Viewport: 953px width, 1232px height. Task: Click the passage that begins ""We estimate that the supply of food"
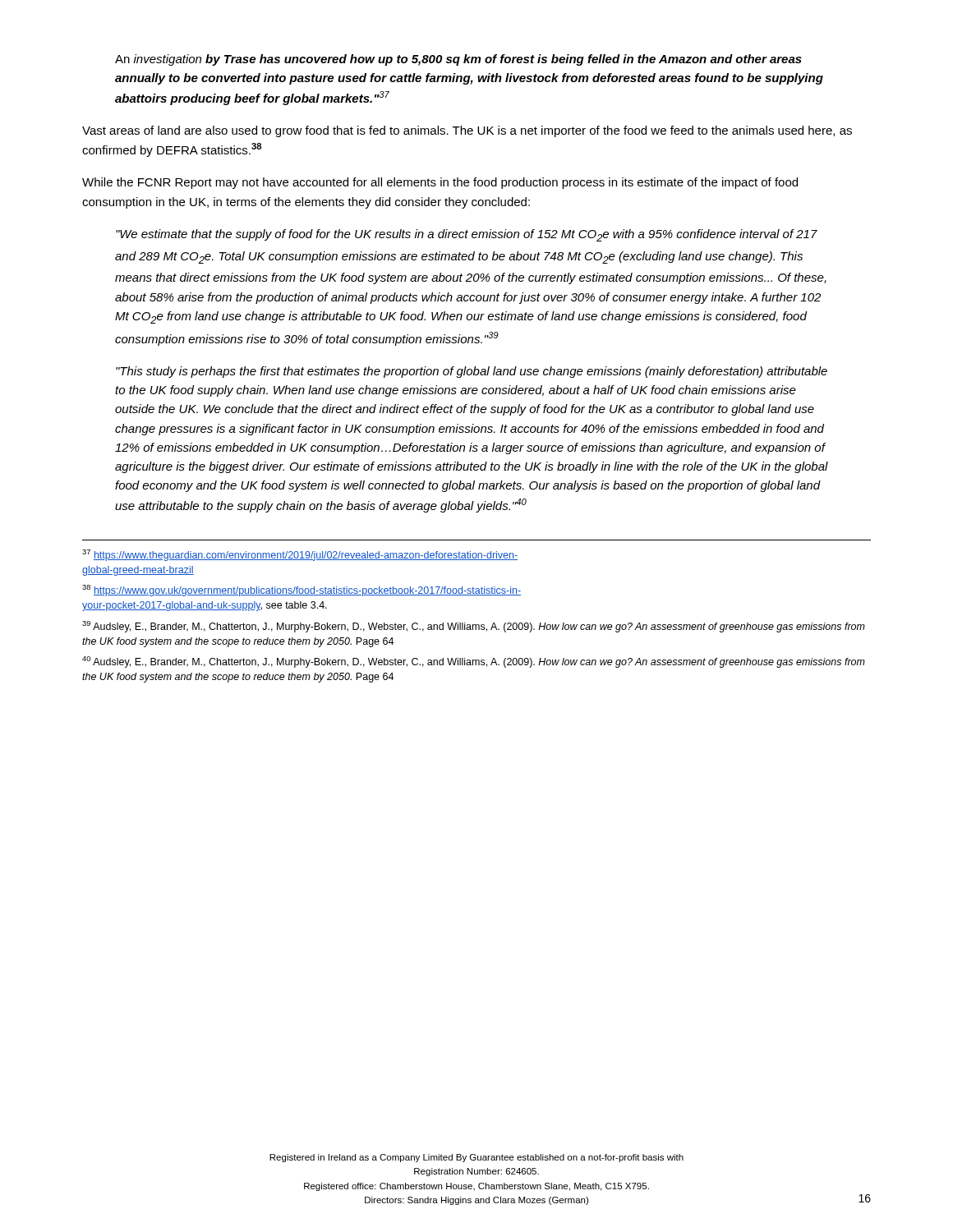click(471, 286)
